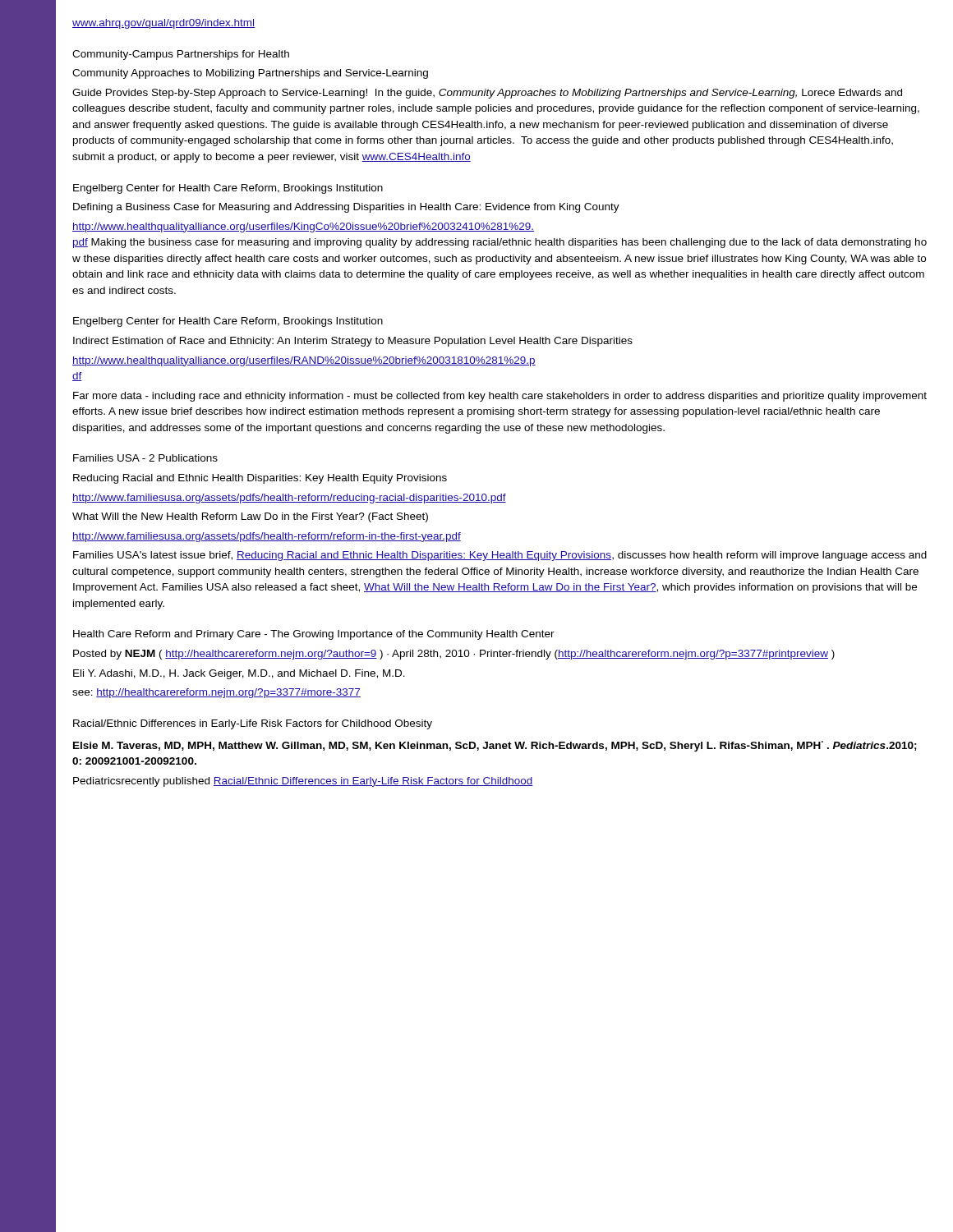
Task: Point to the block beginning "Racial/Ethnic Differences in Early-Life"
Action: pos(500,752)
